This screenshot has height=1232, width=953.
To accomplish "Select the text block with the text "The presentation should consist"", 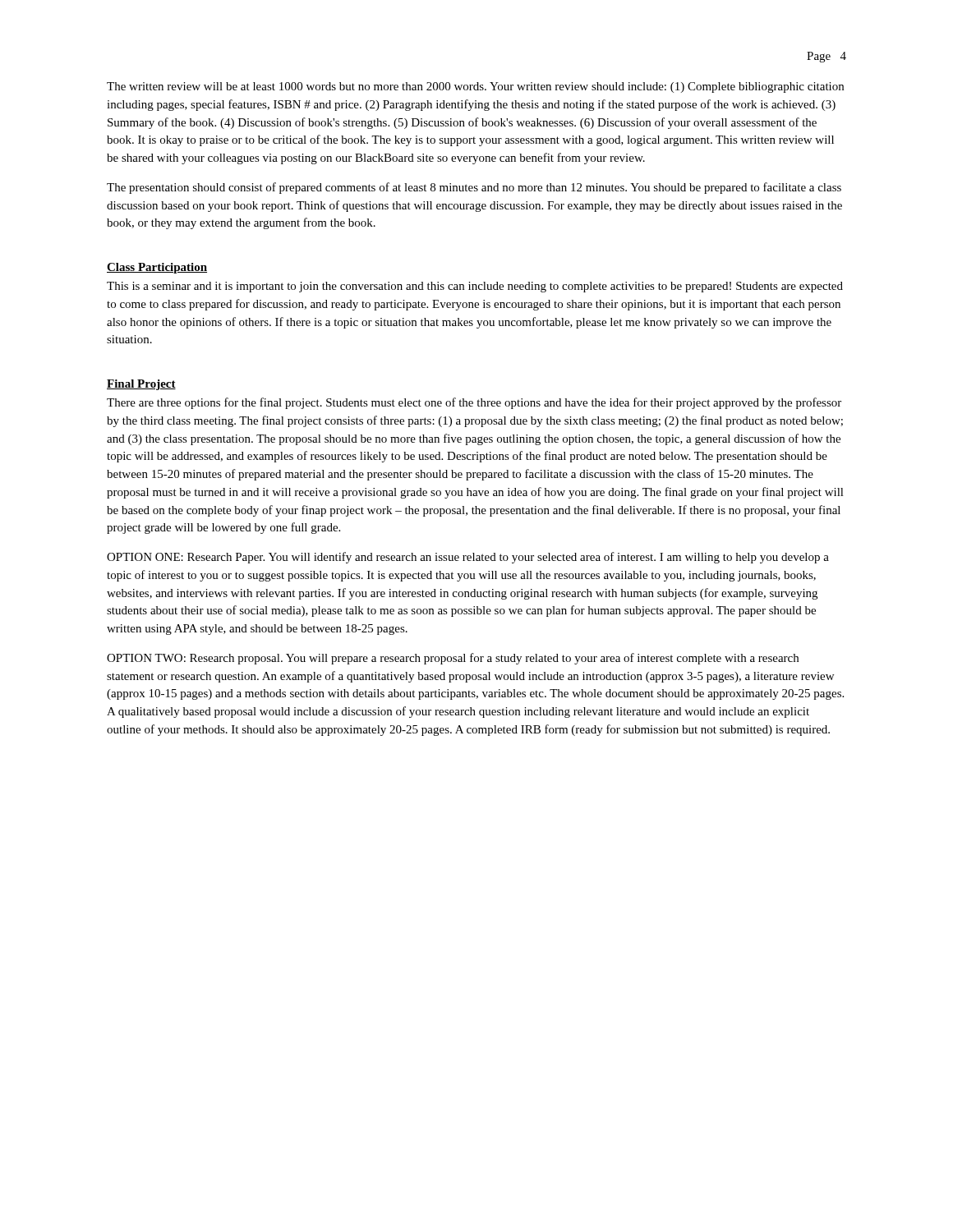I will coord(475,205).
